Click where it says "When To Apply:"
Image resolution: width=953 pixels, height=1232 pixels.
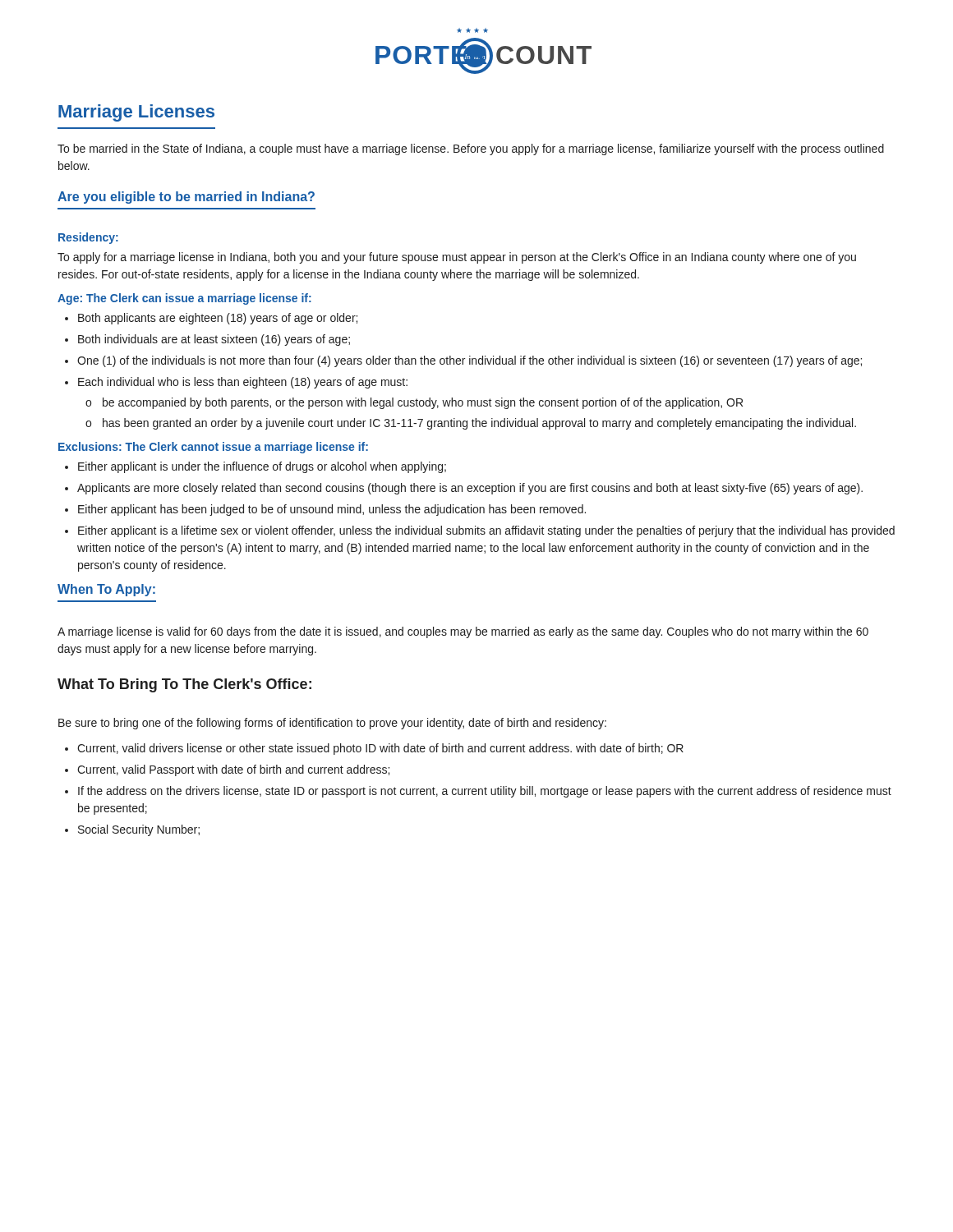(x=107, y=592)
